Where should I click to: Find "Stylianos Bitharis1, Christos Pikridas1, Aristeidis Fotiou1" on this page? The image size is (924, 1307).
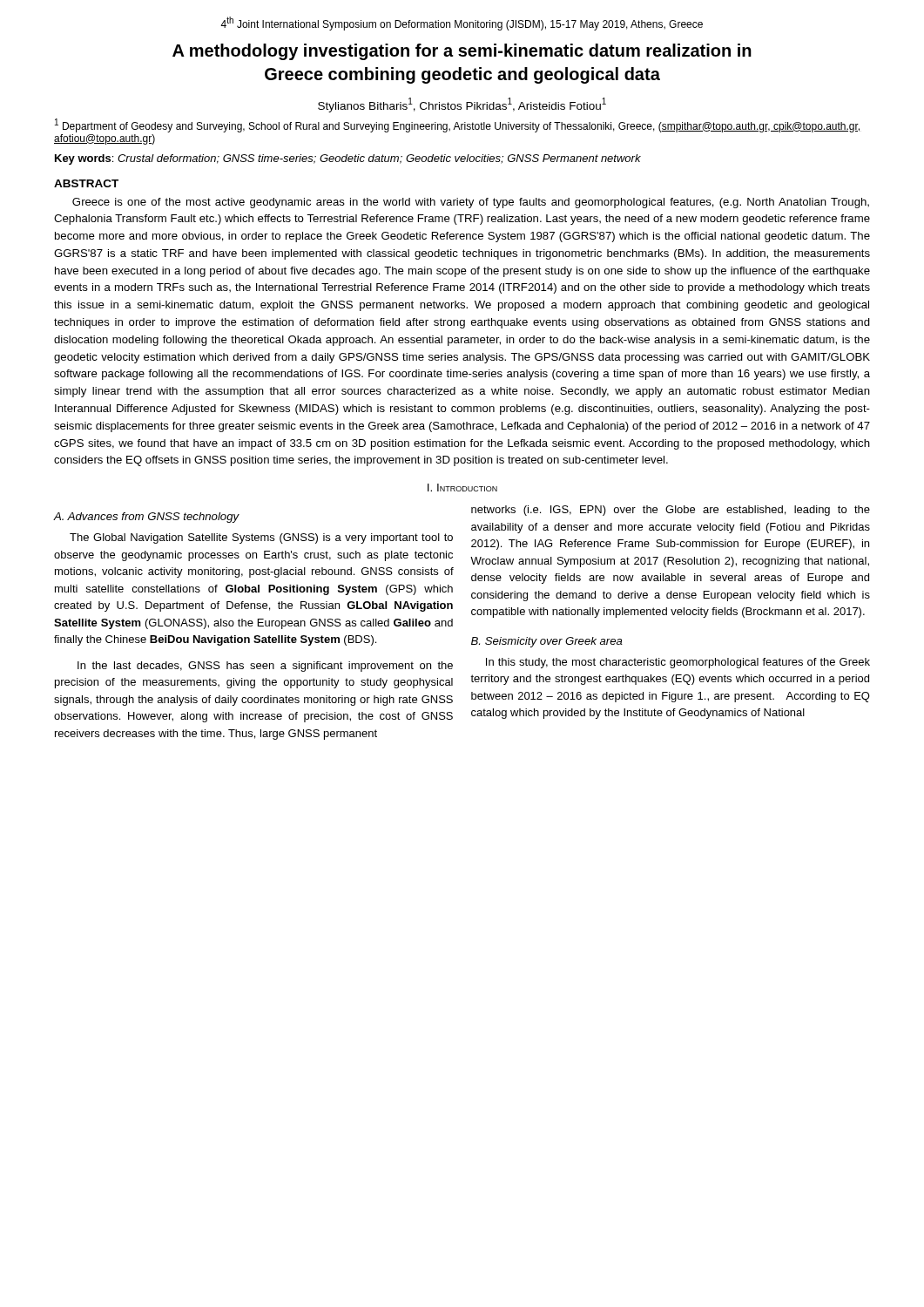pyautogui.click(x=462, y=104)
